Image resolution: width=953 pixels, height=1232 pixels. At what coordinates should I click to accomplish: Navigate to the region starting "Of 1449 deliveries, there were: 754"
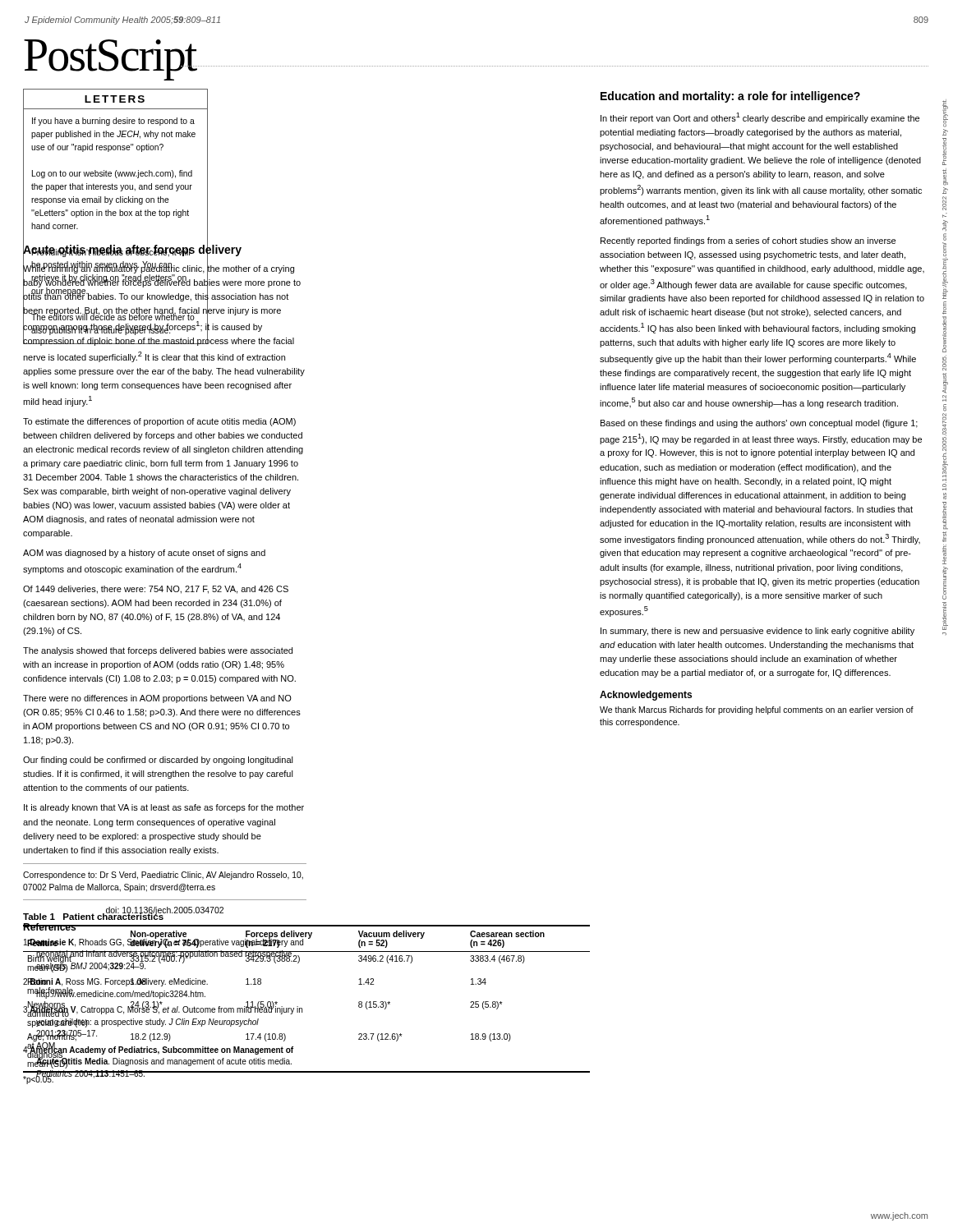tap(156, 610)
